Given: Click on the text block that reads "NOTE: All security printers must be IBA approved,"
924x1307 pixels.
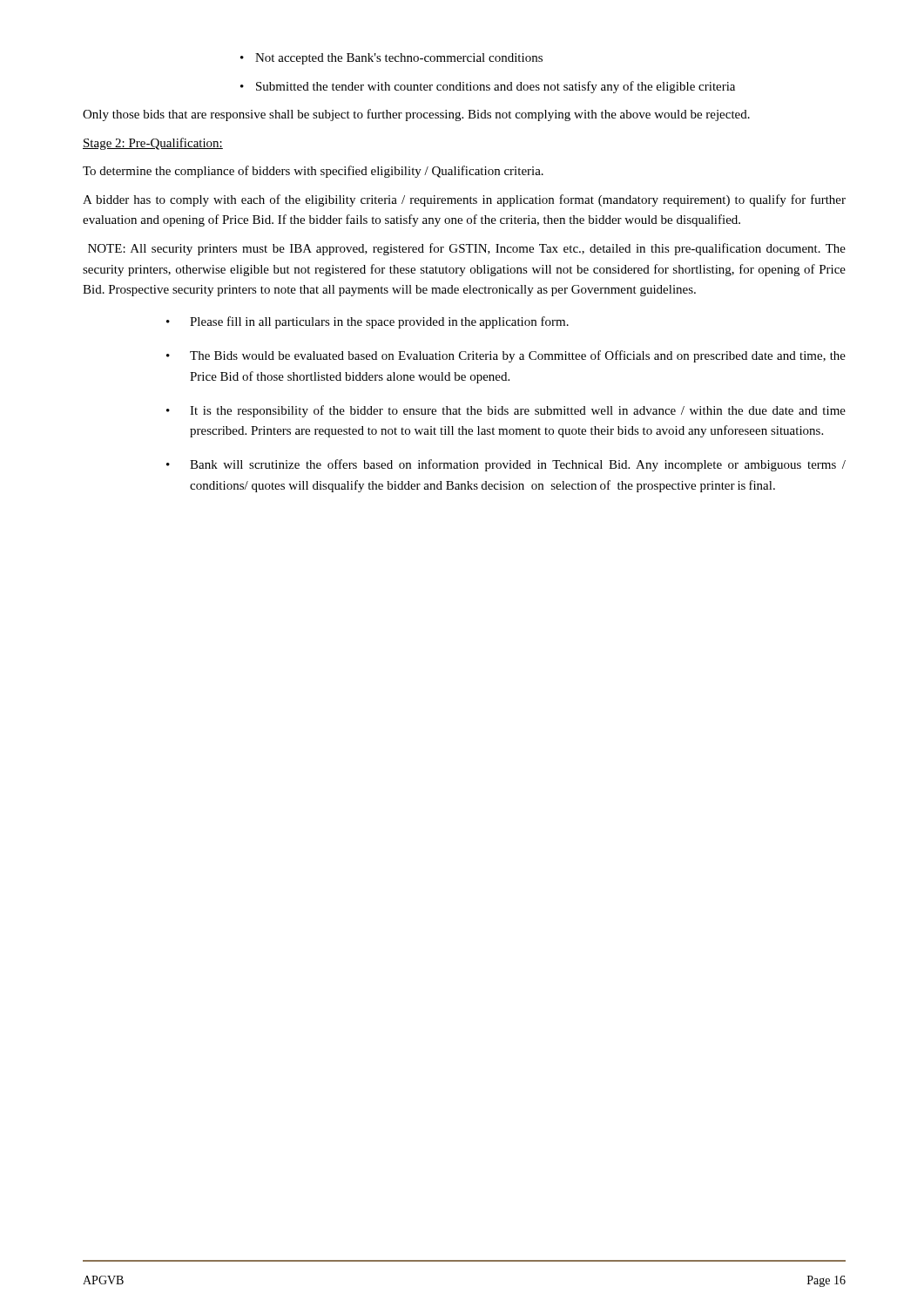Looking at the screenshot, I should click(464, 269).
